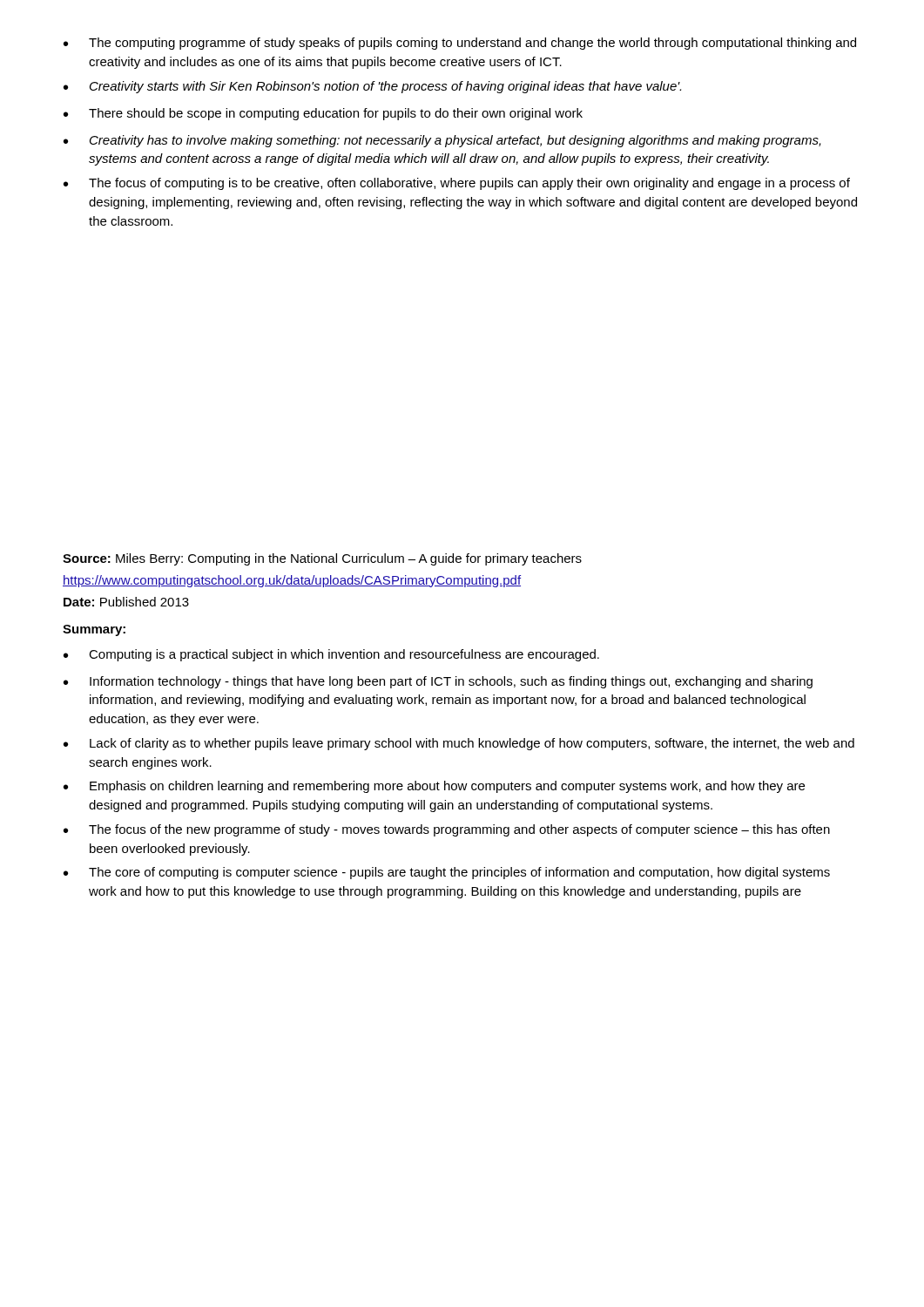Find the element starting "• Information technology - things that have"
The image size is (924, 1307).
pos(462,700)
